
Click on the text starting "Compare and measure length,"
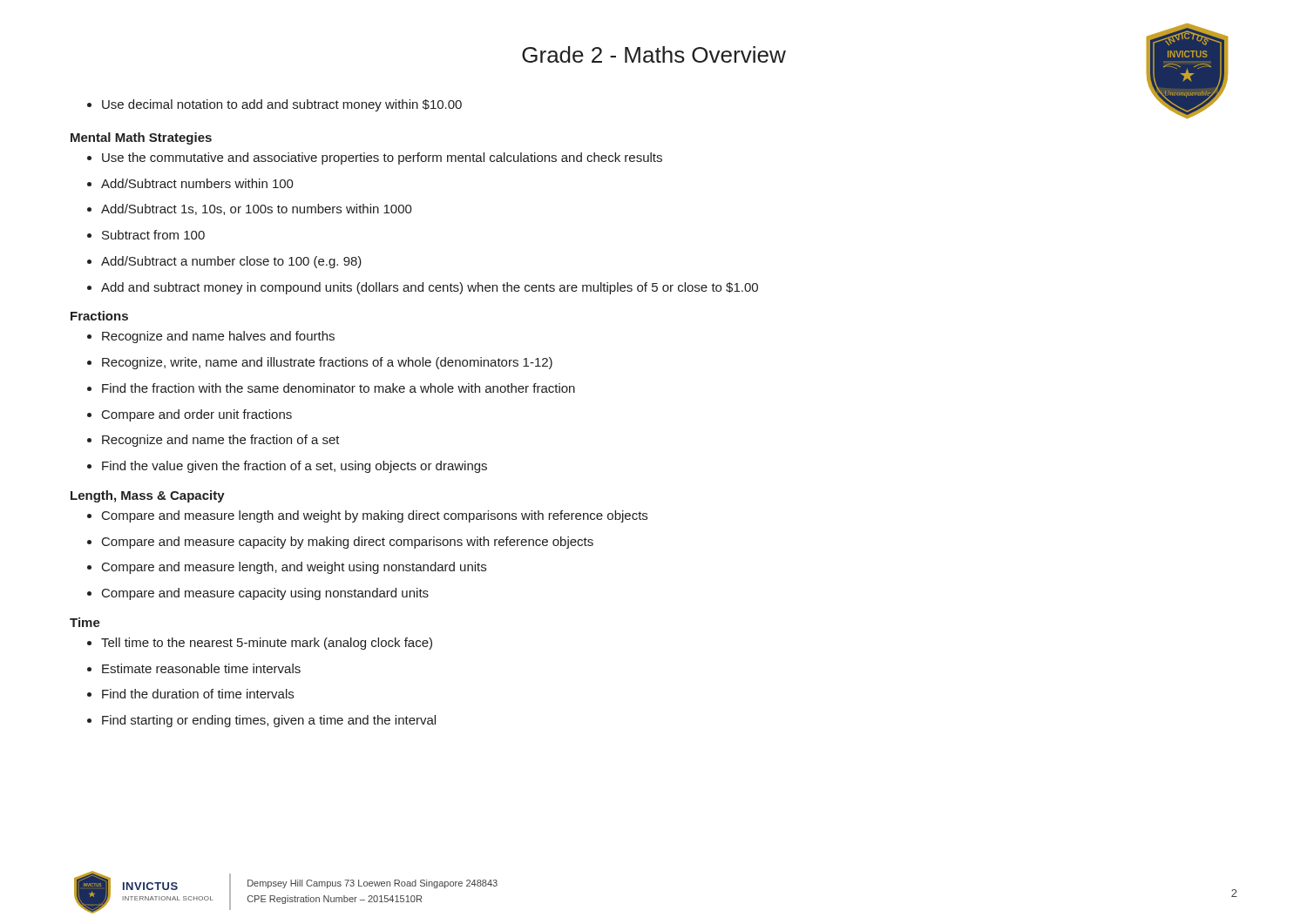(287, 568)
